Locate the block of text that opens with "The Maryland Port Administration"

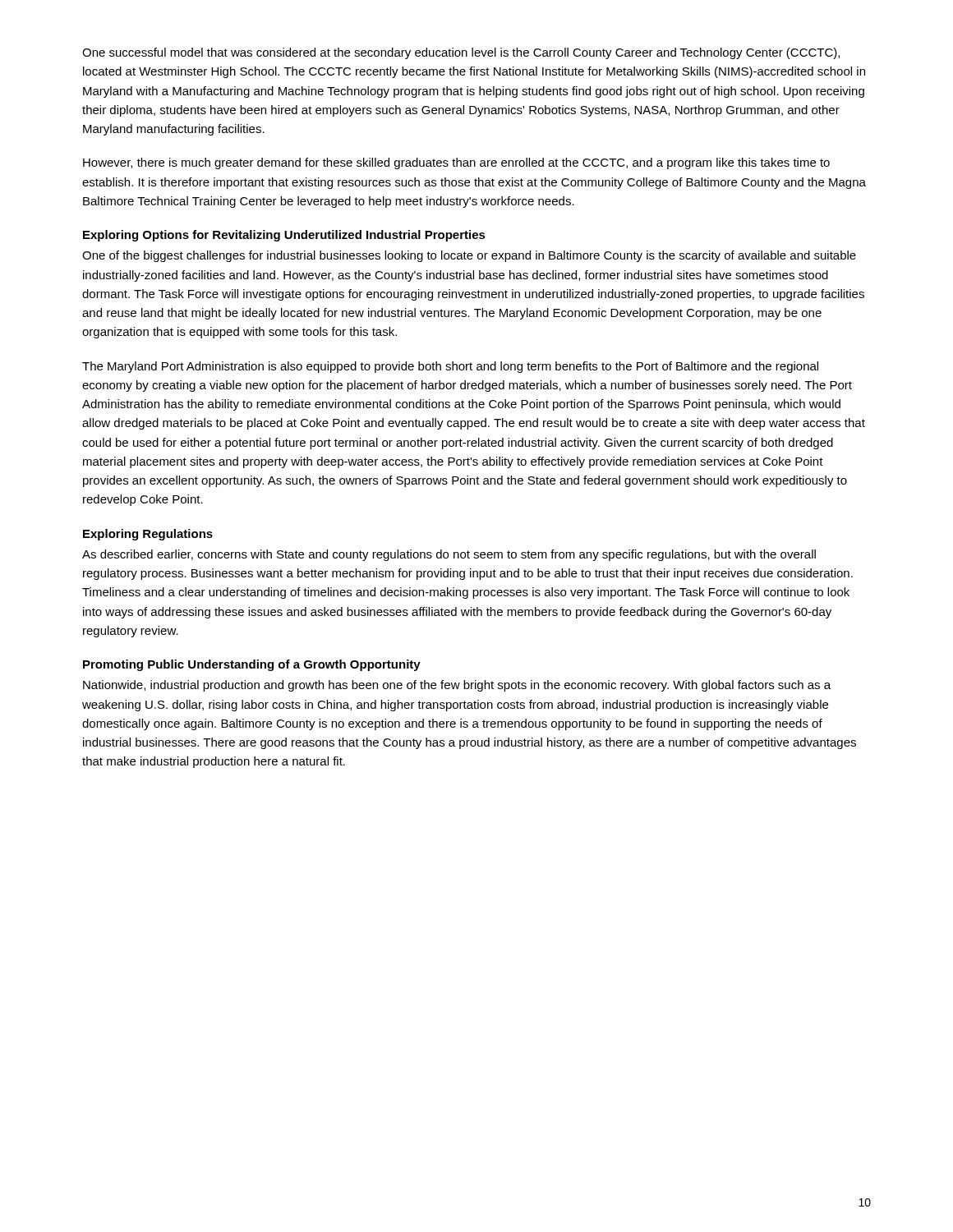pos(474,432)
